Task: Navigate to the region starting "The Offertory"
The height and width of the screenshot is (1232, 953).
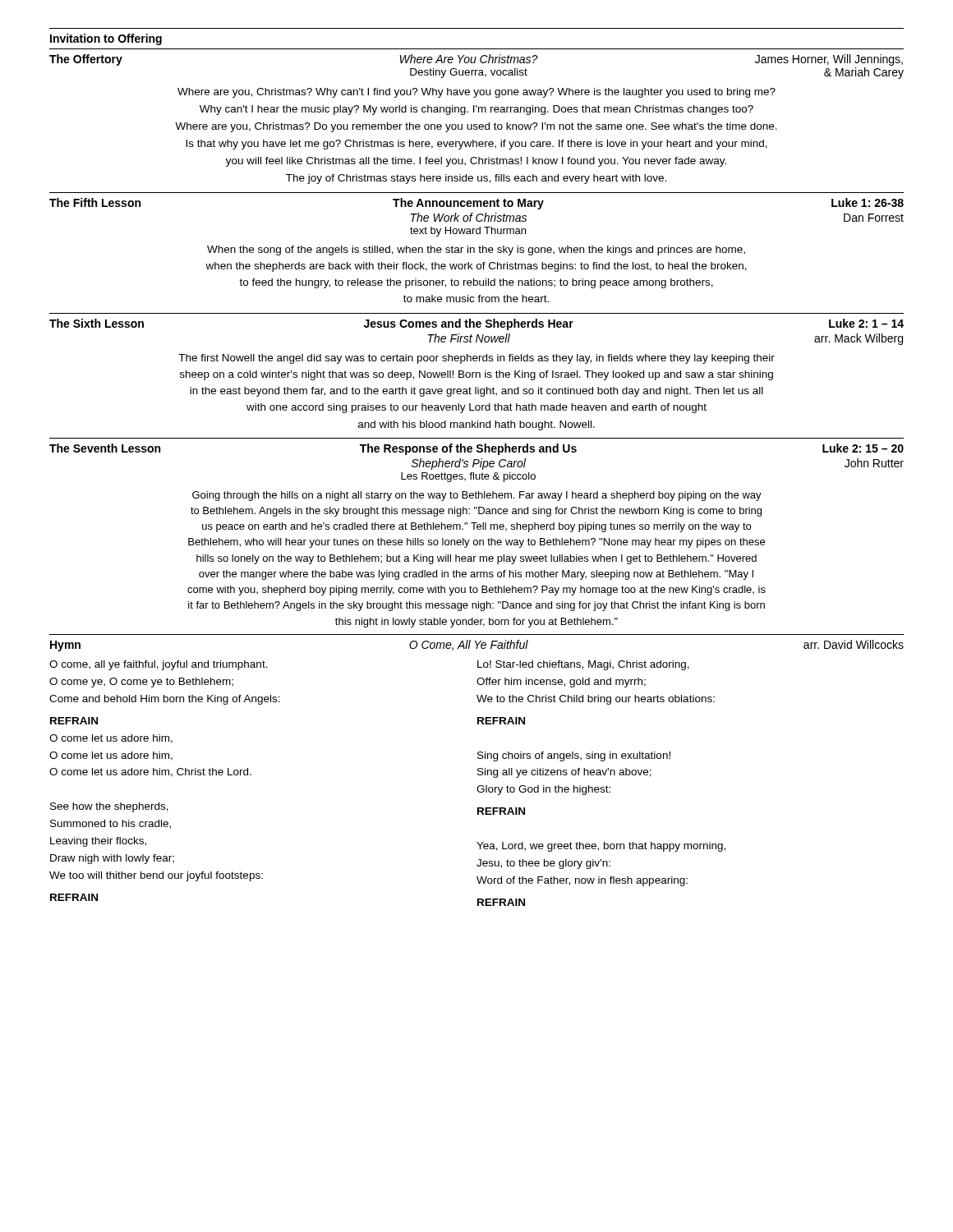Action: point(86,59)
